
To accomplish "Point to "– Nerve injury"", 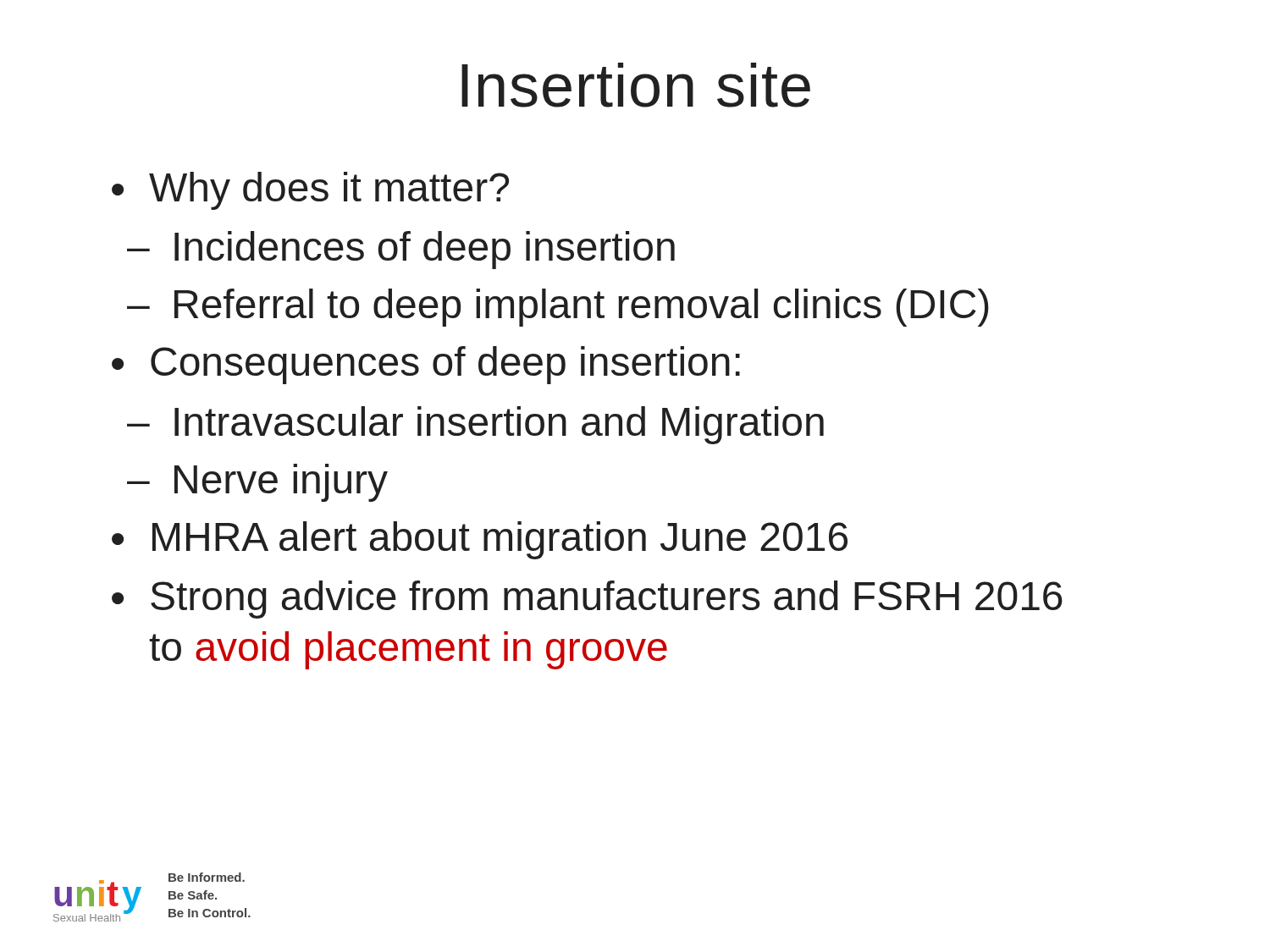I will click(257, 480).
